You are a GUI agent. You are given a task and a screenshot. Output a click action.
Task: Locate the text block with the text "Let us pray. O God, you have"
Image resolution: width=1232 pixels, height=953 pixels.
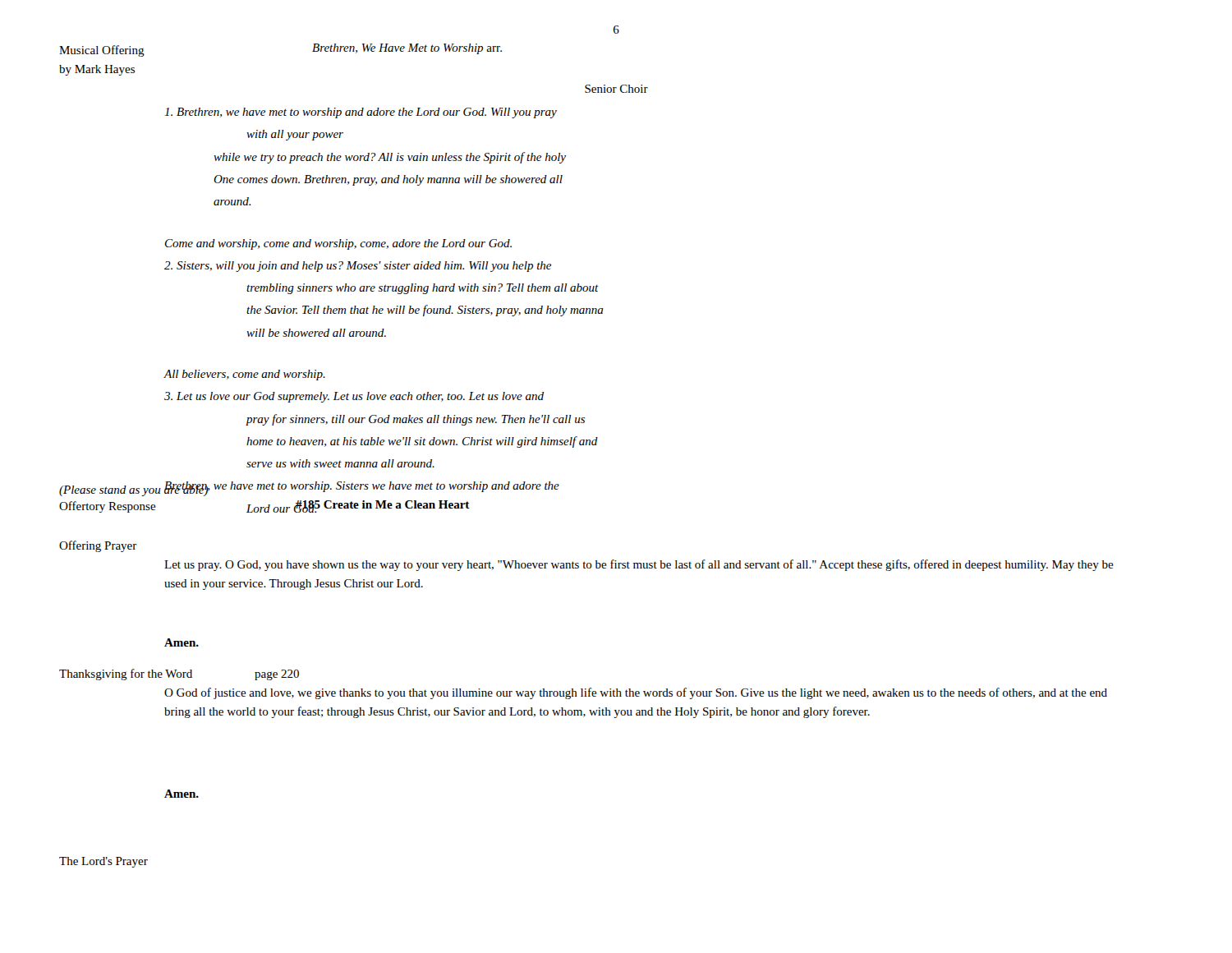click(639, 574)
